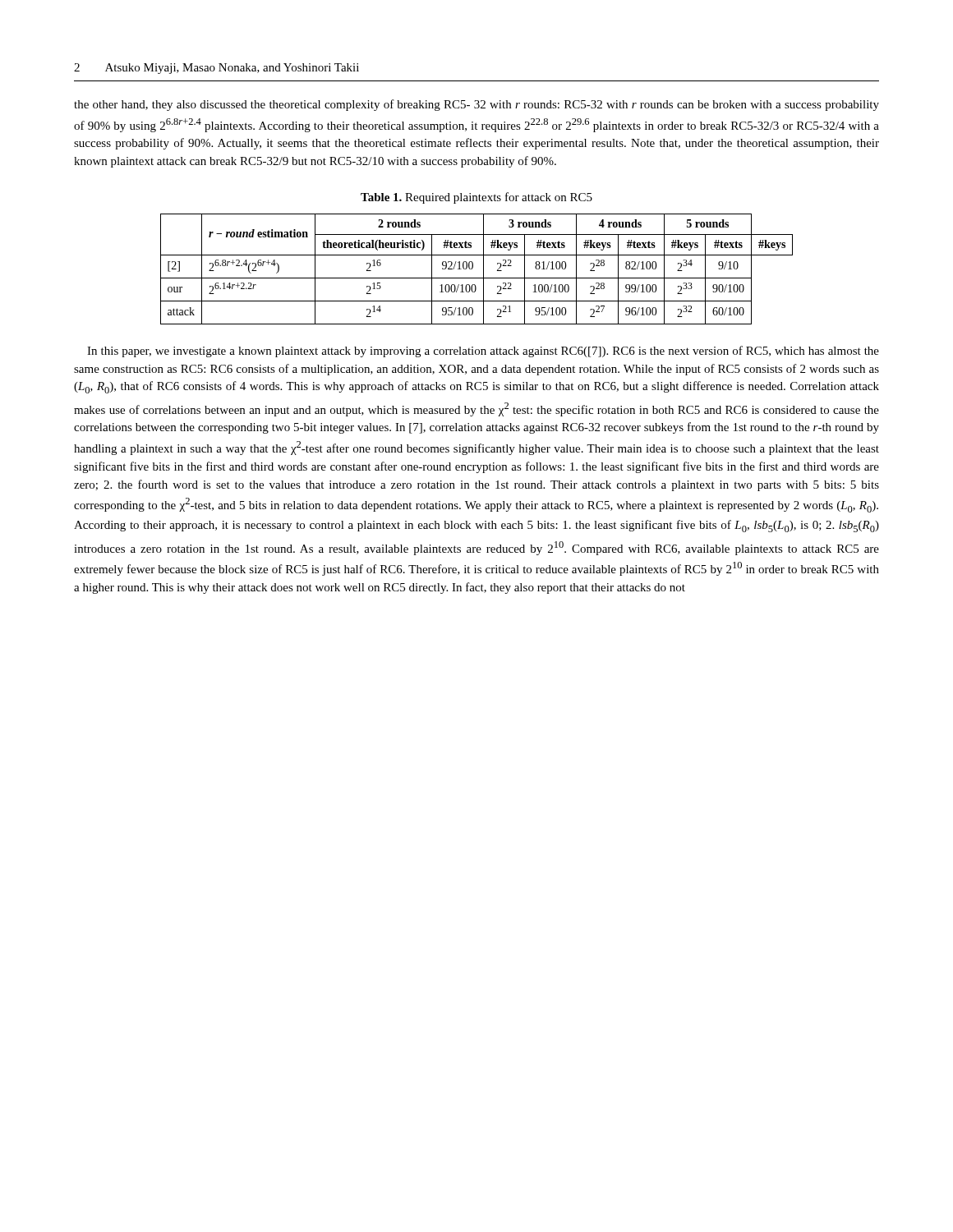Find the text block that reads "the other hand, they also discussed the"

(x=476, y=133)
